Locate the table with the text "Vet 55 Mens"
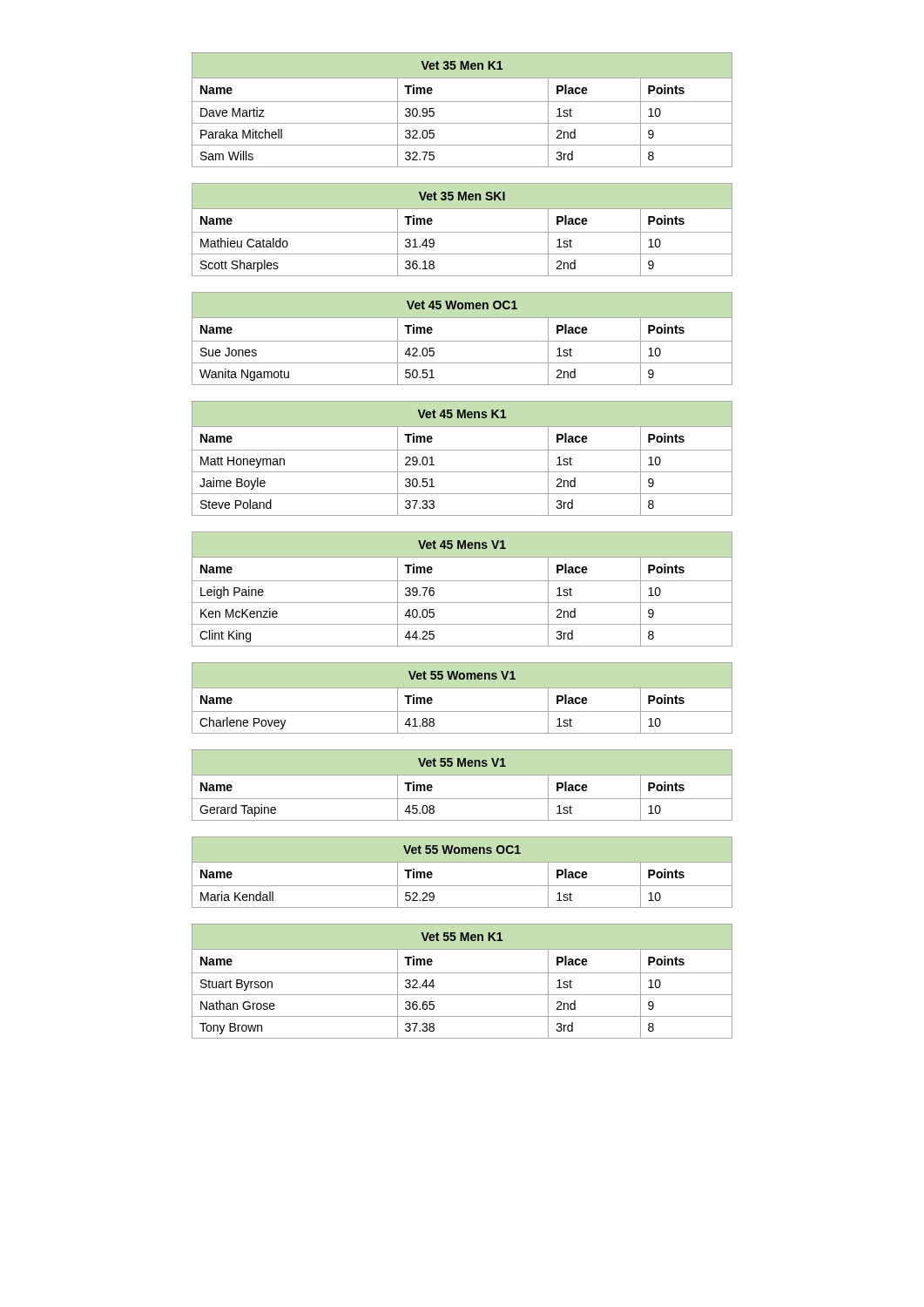This screenshot has height=1307, width=924. pyautogui.click(x=462, y=785)
